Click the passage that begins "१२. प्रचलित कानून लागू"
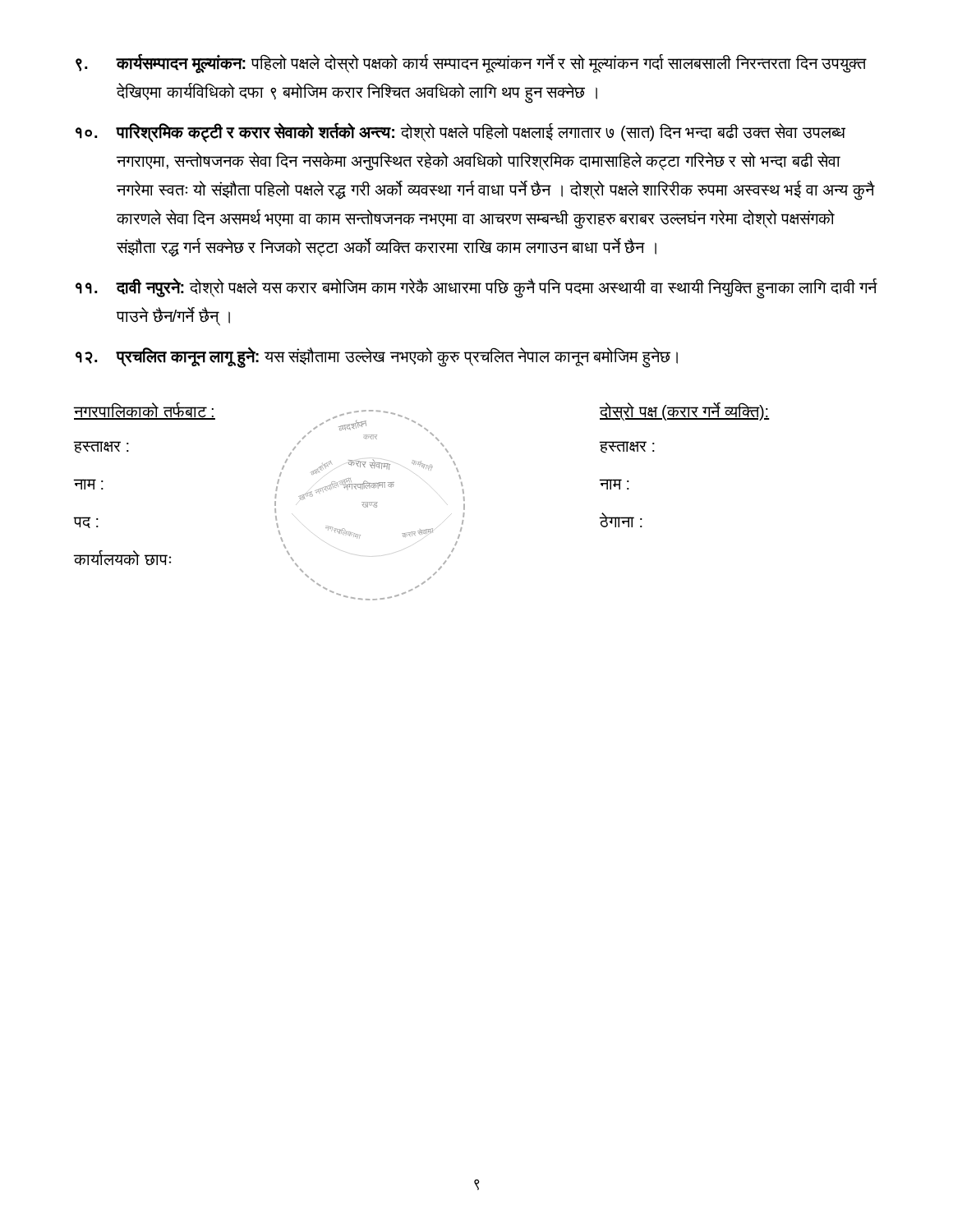953x1232 pixels. 476,357
